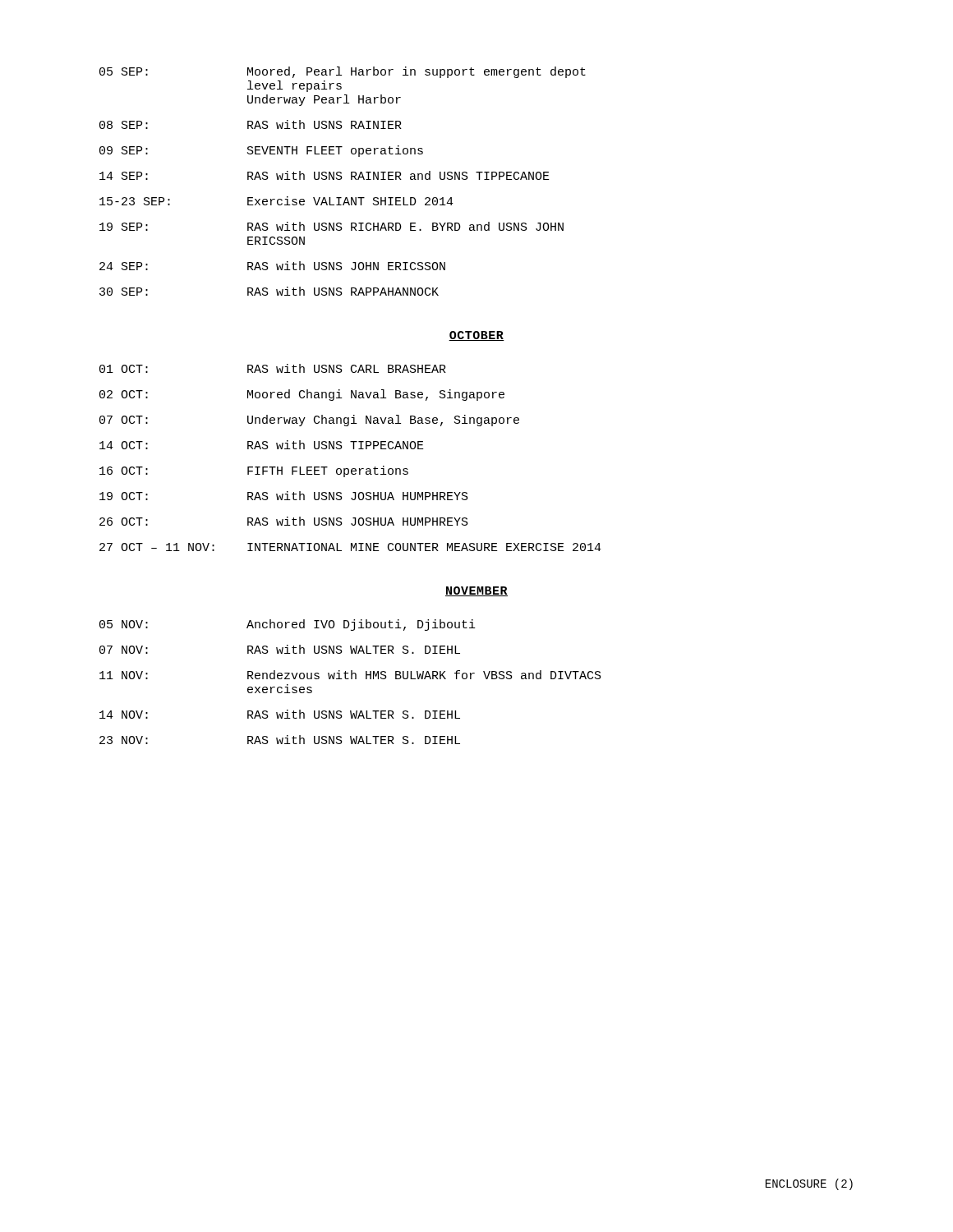Image resolution: width=953 pixels, height=1232 pixels.
Task: Locate the block of text that opens with "11 NOV: Rendezvous with HMS BULWARK for"
Action: point(476,683)
